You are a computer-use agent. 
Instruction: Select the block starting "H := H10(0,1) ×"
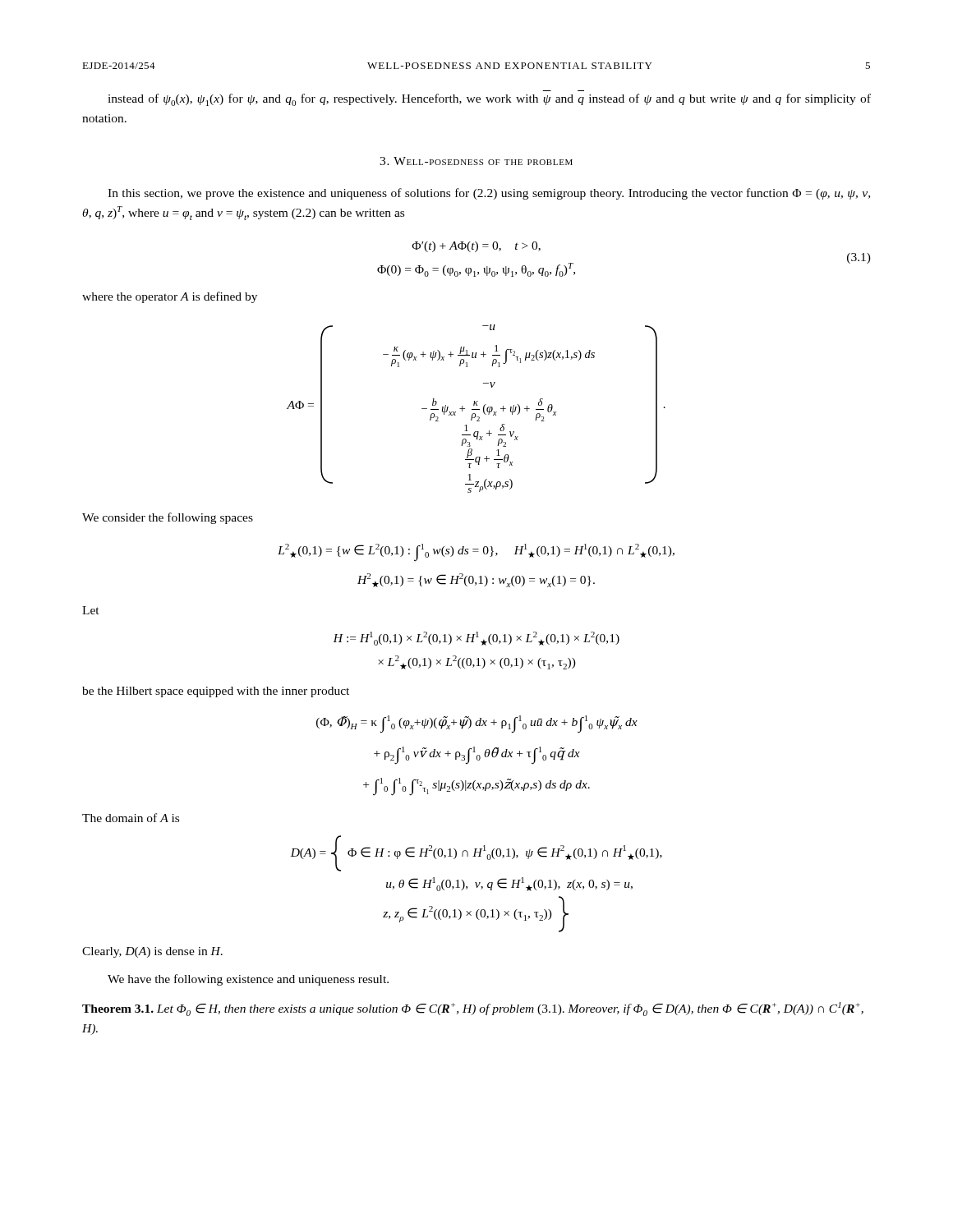476,650
